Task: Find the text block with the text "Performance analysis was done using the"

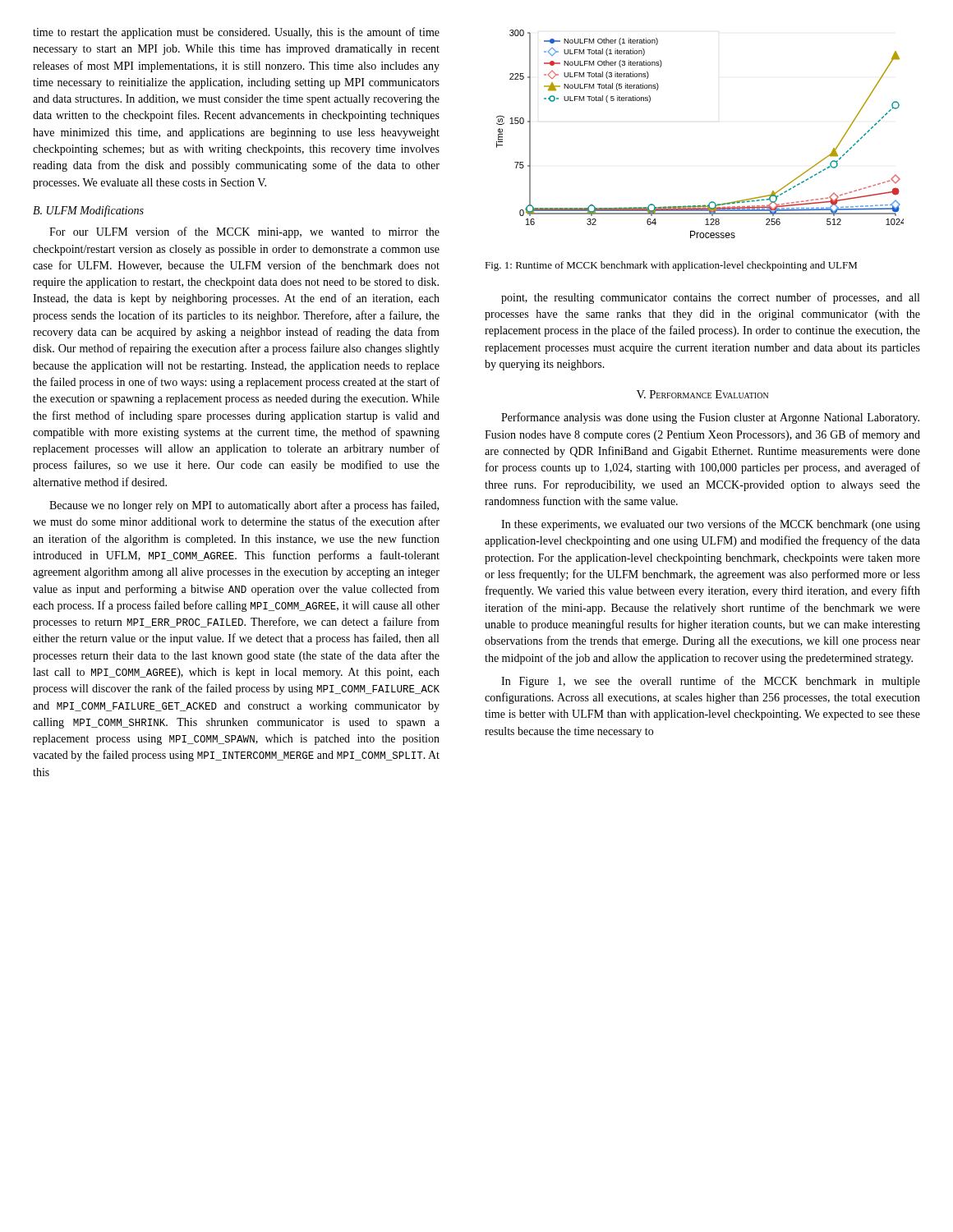Action: click(x=702, y=575)
